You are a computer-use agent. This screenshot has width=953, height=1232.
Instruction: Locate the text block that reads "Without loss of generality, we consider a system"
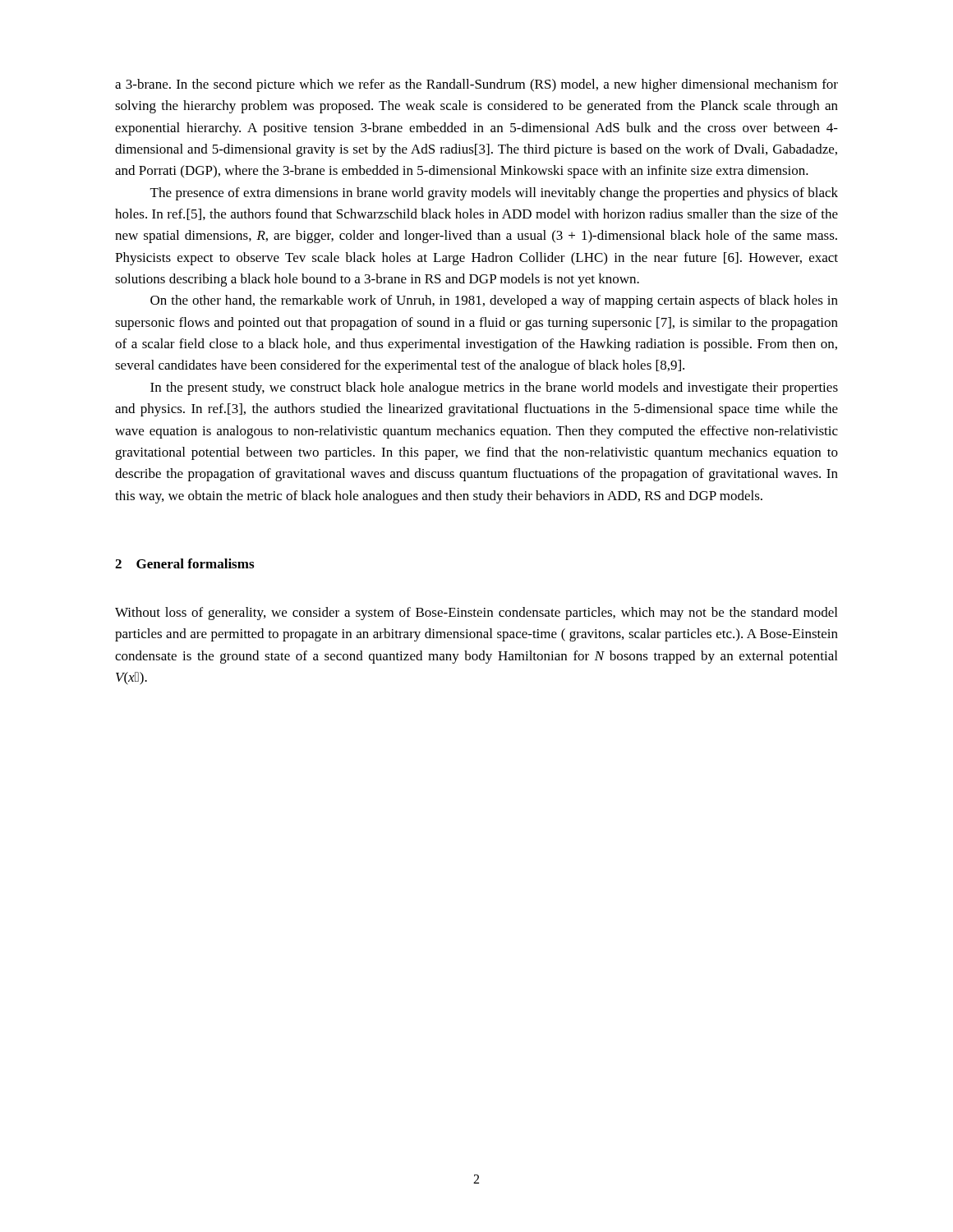476,645
